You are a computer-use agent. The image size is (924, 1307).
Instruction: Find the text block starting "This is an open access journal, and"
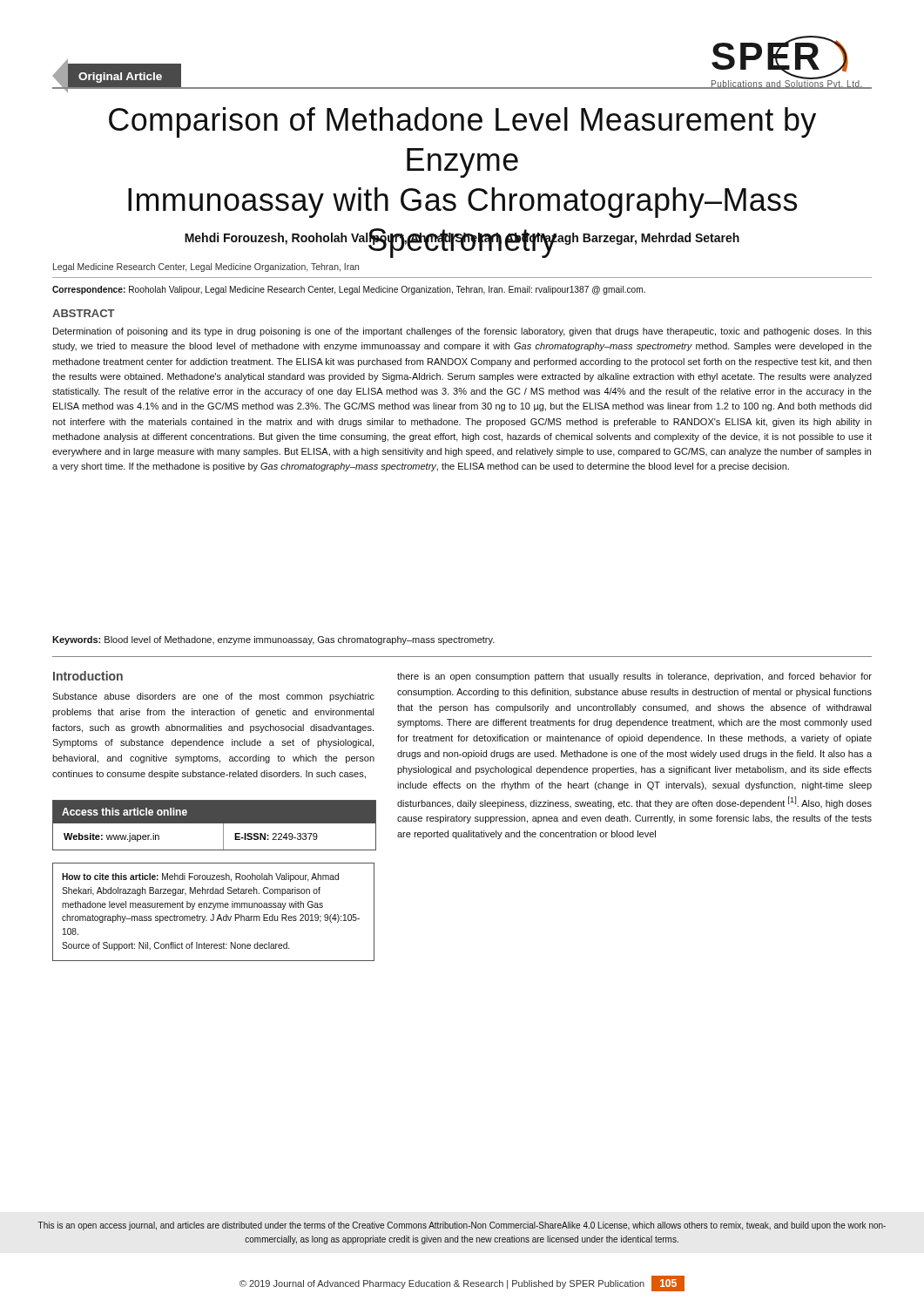click(462, 1232)
